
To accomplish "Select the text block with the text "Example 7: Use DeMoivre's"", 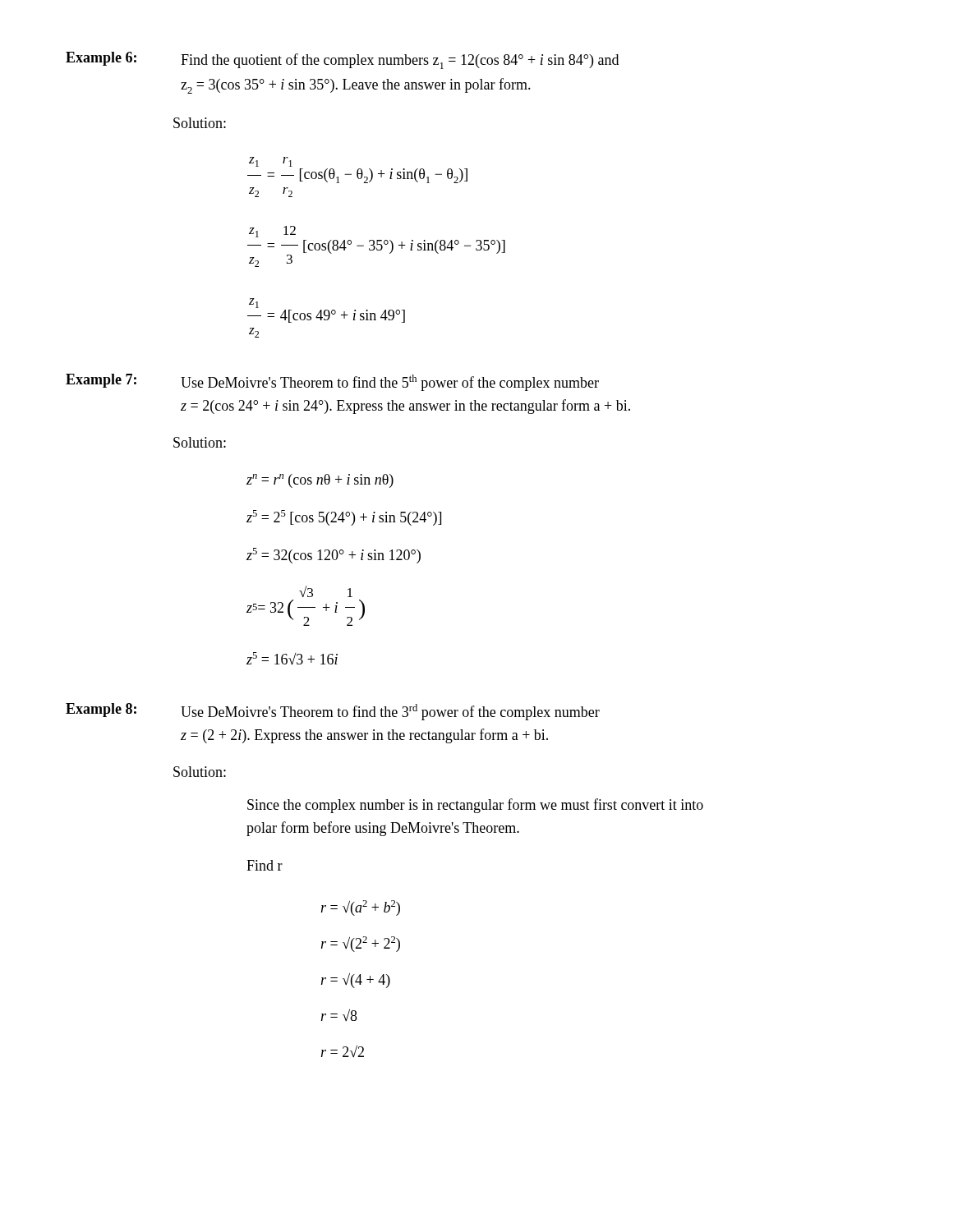I will pos(476,395).
